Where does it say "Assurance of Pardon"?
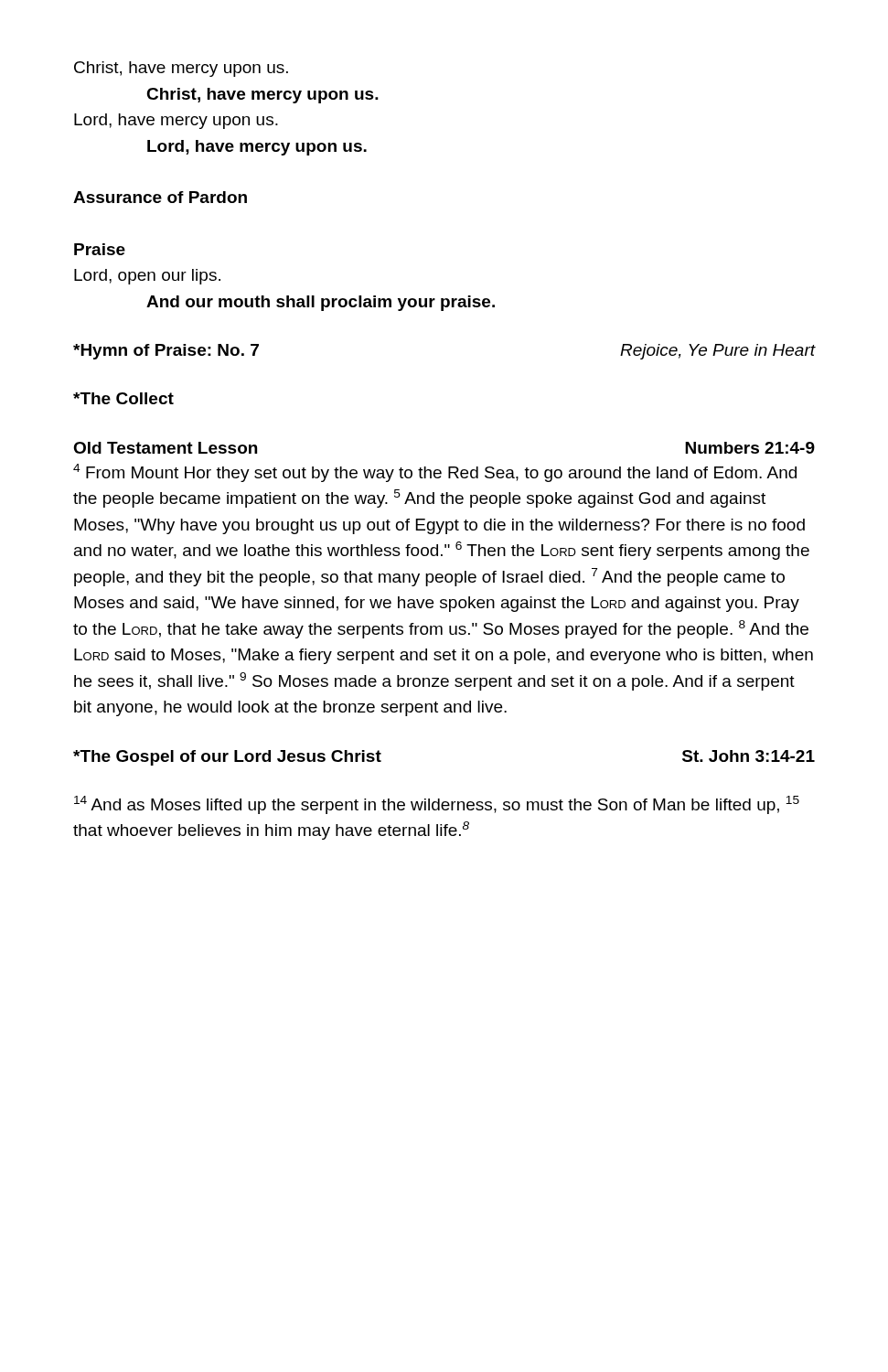Image resolution: width=888 pixels, height=1372 pixels. pos(161,197)
